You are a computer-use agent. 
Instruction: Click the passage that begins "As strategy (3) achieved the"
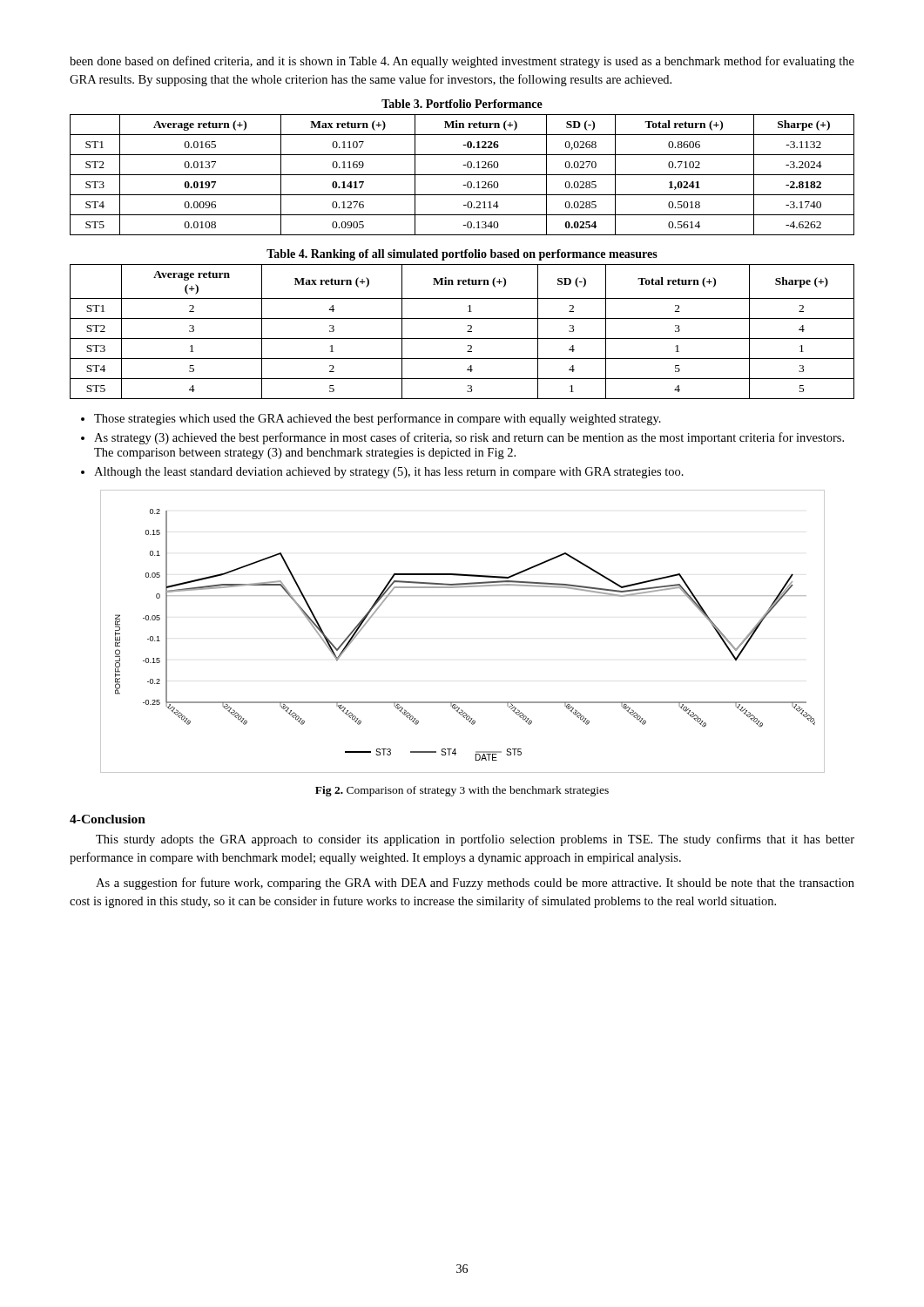pyautogui.click(x=469, y=445)
